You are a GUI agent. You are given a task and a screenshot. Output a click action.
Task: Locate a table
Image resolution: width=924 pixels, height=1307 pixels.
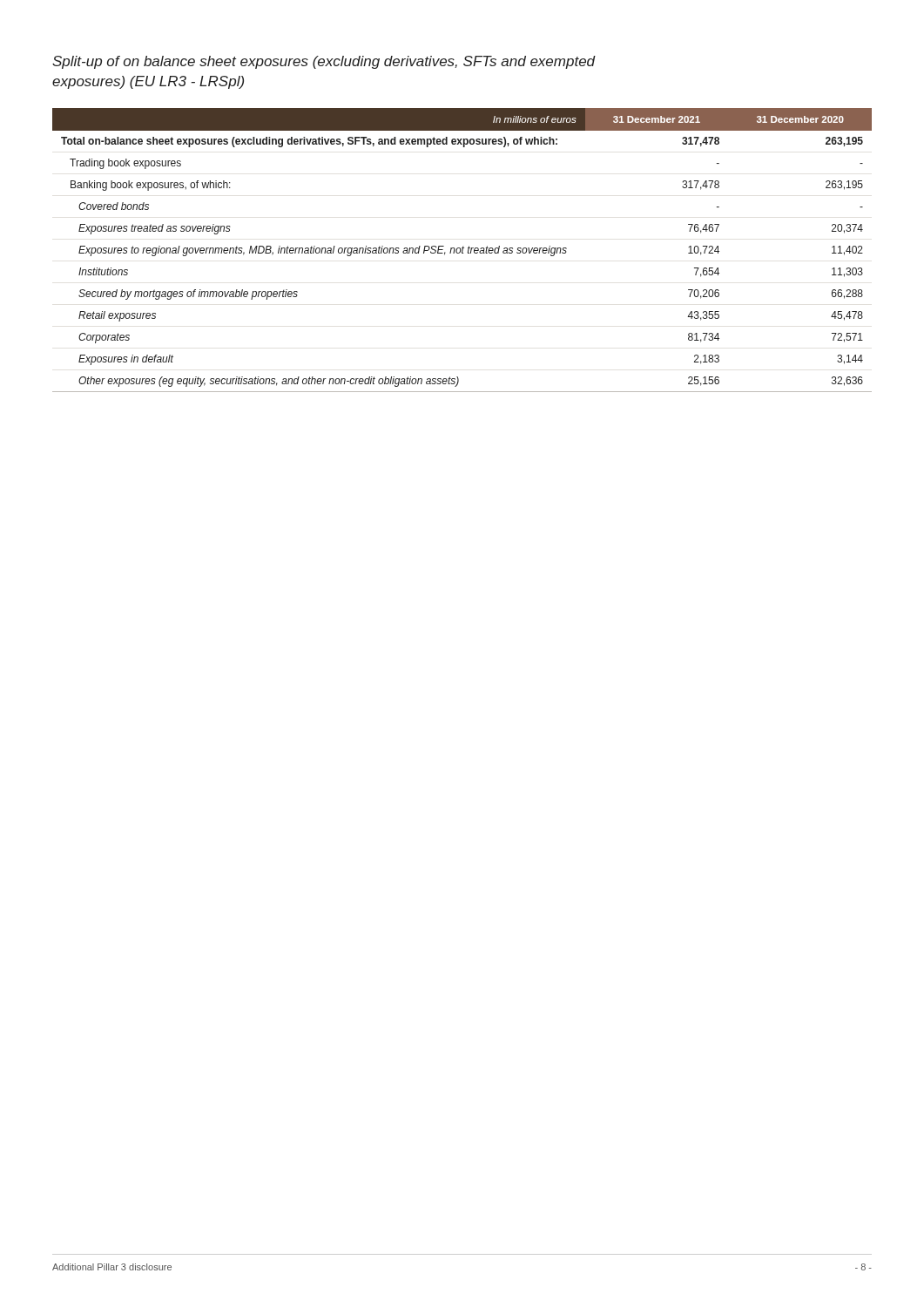tap(462, 250)
